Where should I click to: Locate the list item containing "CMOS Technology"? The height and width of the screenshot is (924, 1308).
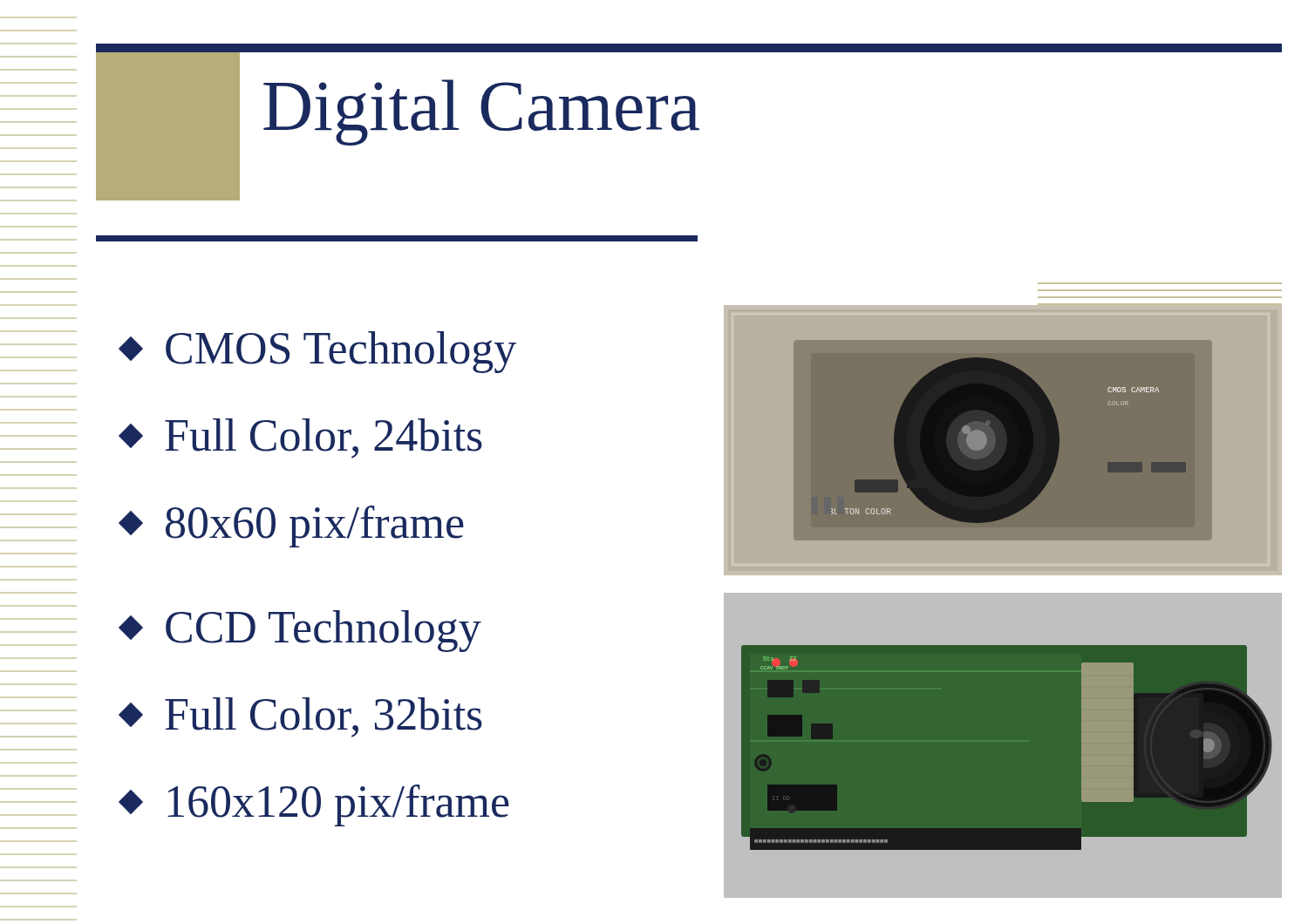click(319, 348)
